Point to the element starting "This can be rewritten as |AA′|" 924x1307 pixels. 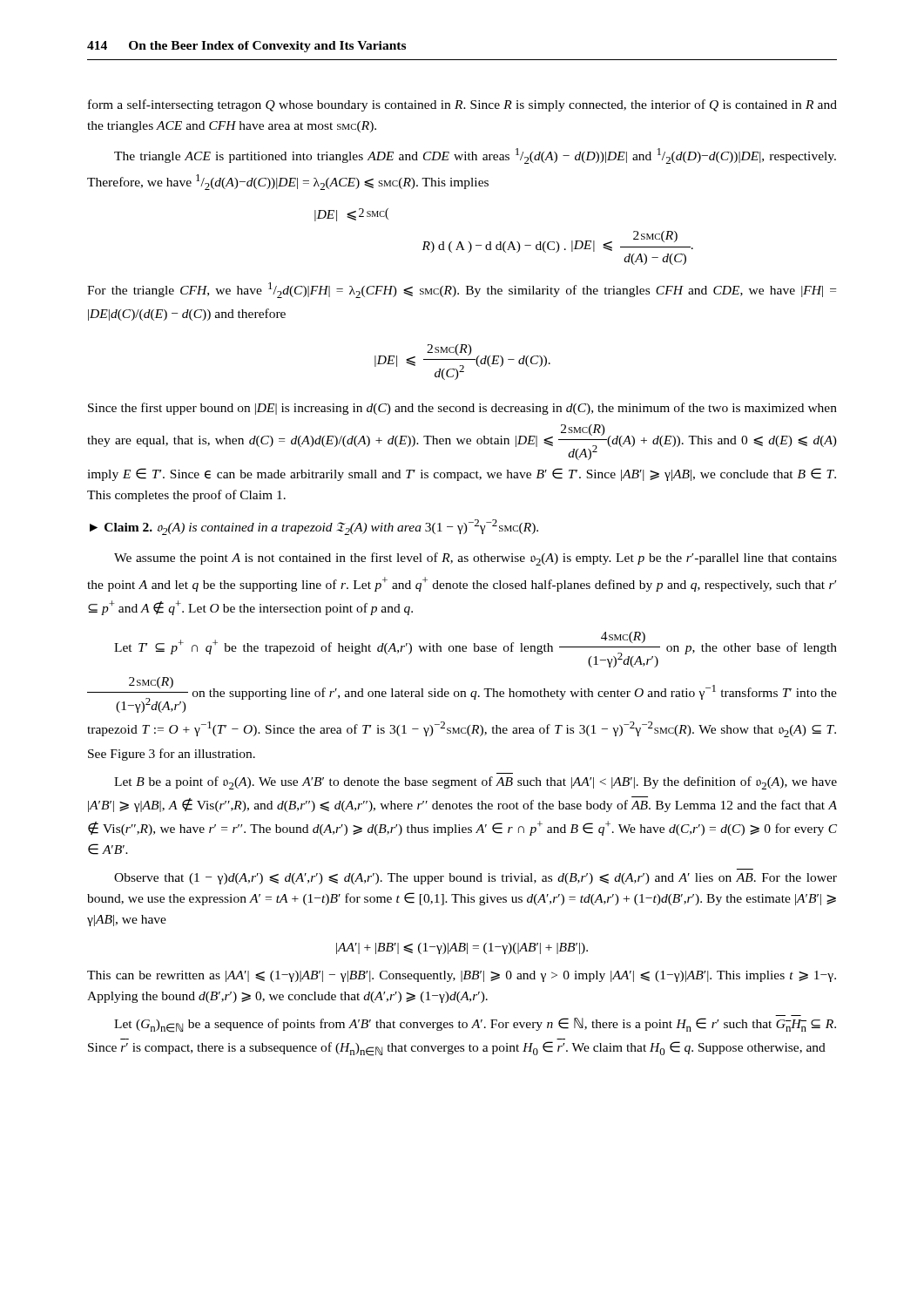(x=462, y=985)
